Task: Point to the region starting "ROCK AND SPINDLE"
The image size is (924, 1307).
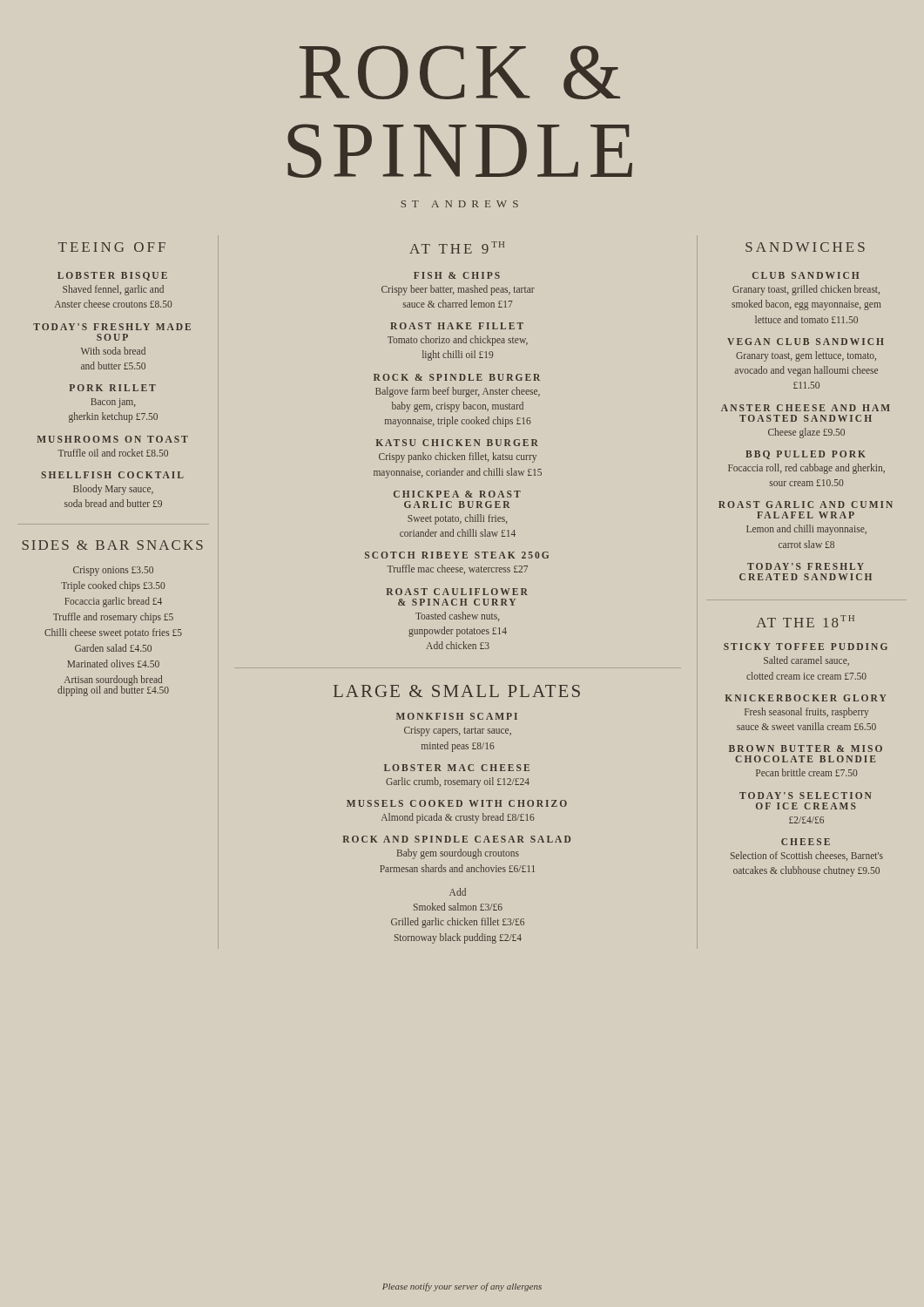Action: (458, 855)
